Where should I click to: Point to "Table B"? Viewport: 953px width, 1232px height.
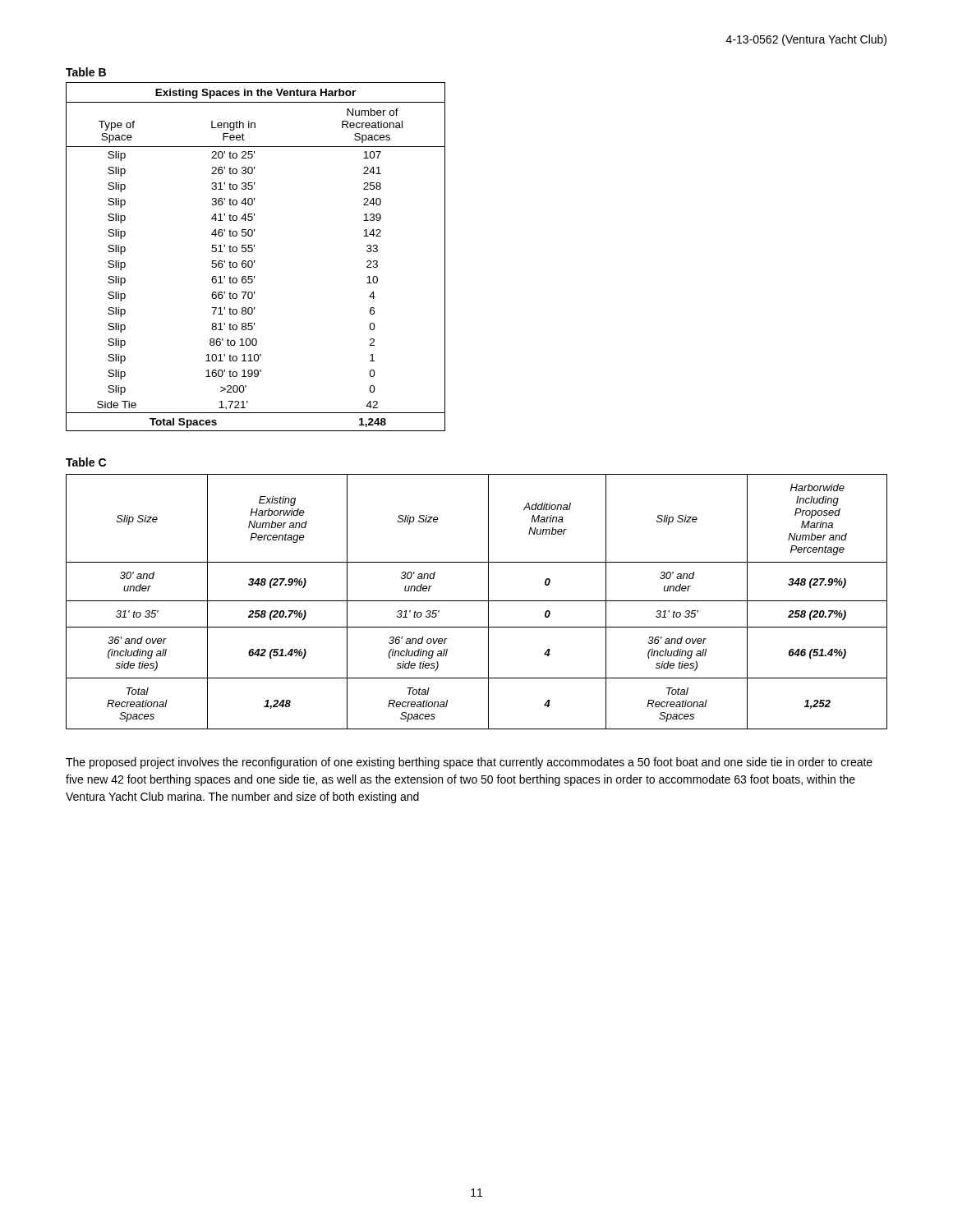coord(86,72)
